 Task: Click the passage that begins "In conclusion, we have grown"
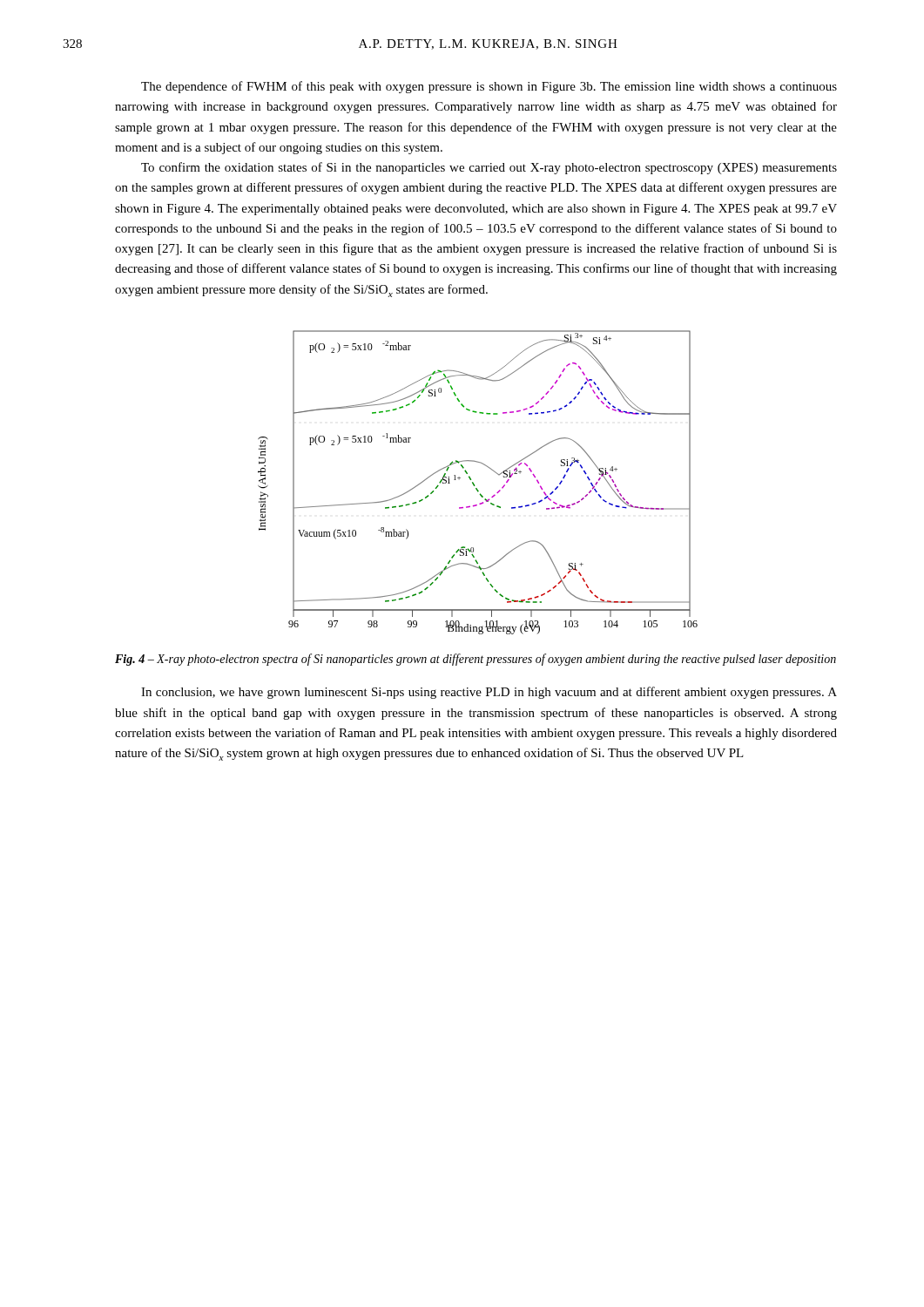coord(476,724)
